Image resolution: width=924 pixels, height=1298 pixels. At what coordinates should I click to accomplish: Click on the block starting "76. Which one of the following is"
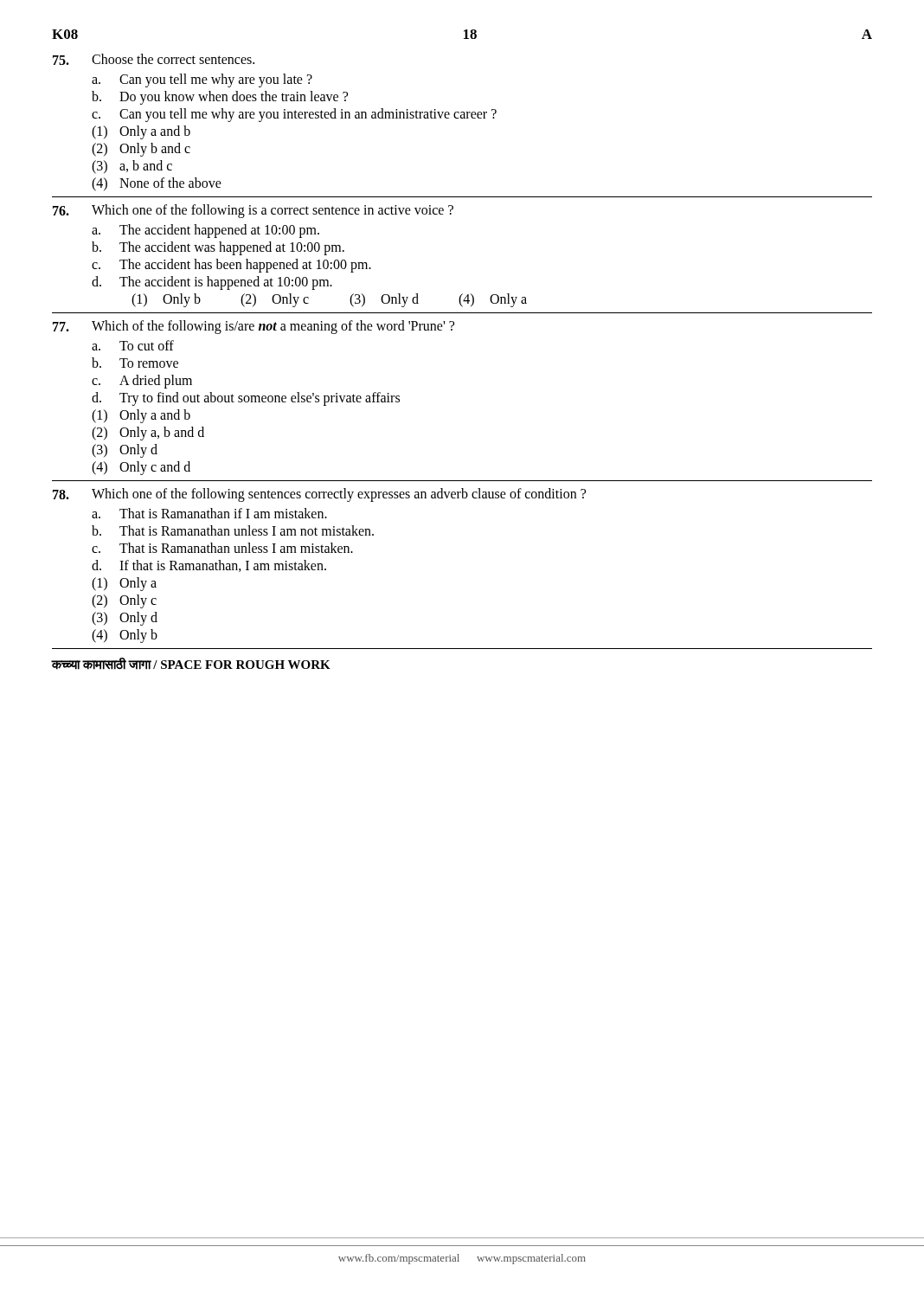(253, 211)
